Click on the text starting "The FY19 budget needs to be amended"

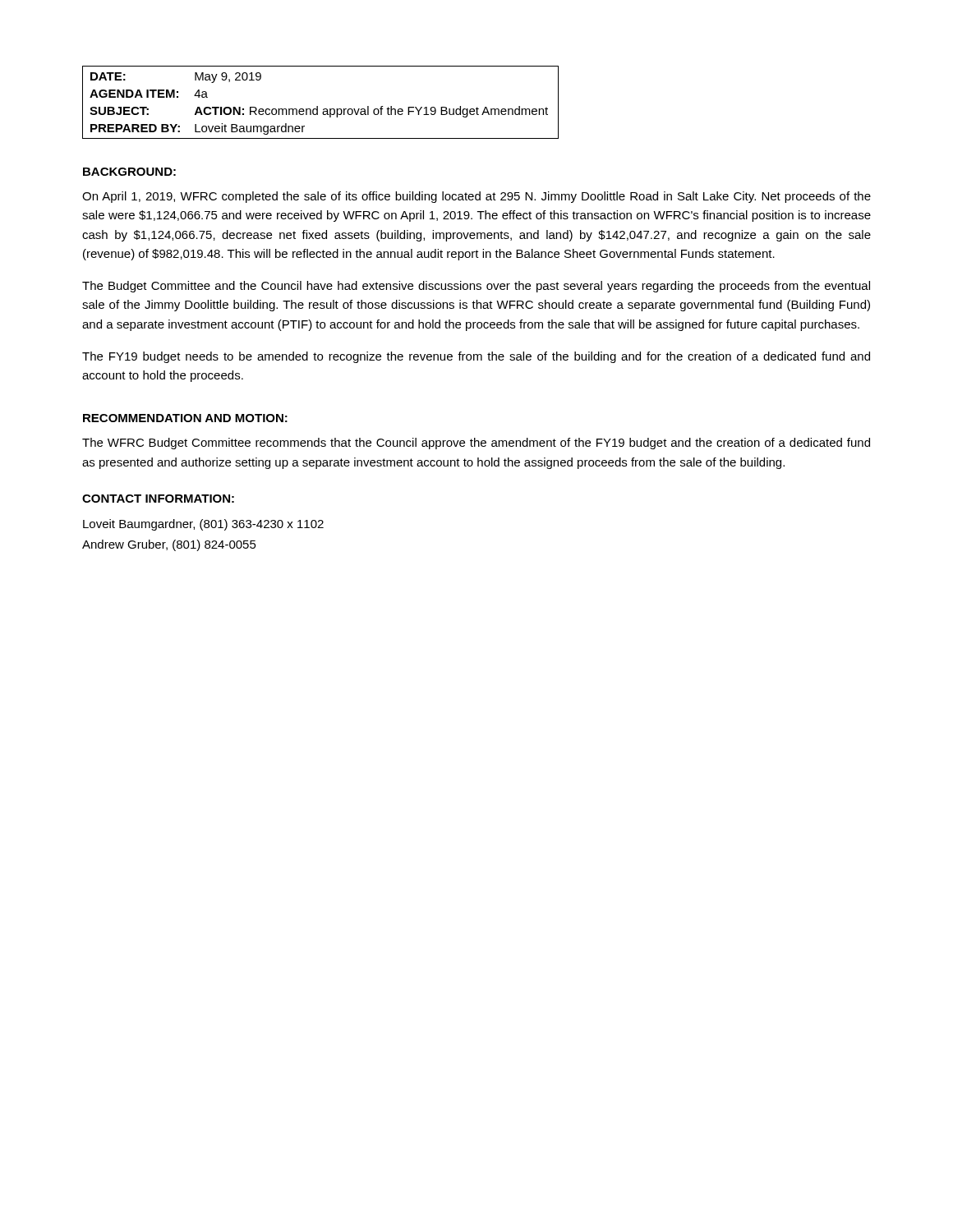click(x=476, y=365)
